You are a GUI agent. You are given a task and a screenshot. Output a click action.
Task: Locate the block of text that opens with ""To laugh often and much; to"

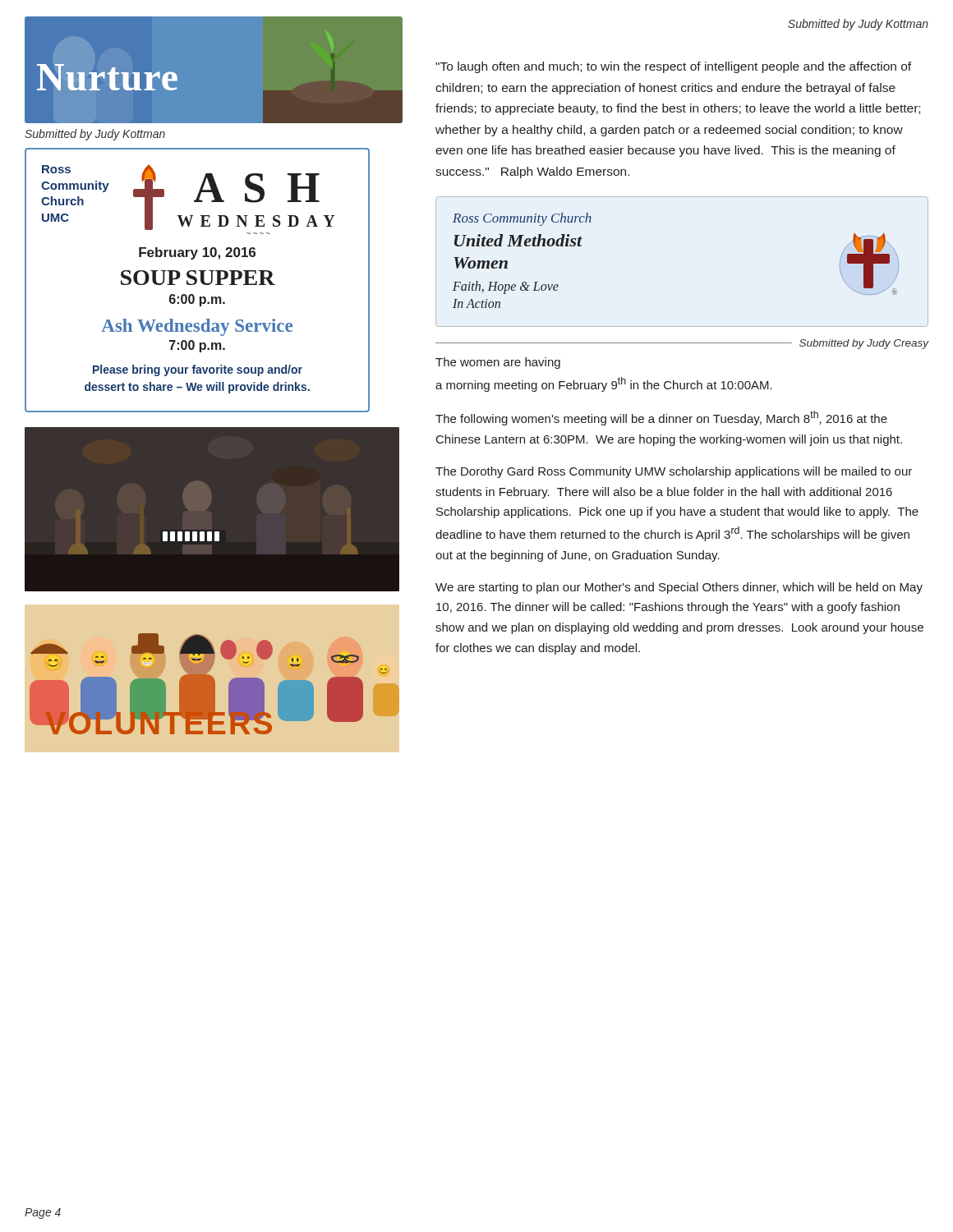click(x=678, y=119)
